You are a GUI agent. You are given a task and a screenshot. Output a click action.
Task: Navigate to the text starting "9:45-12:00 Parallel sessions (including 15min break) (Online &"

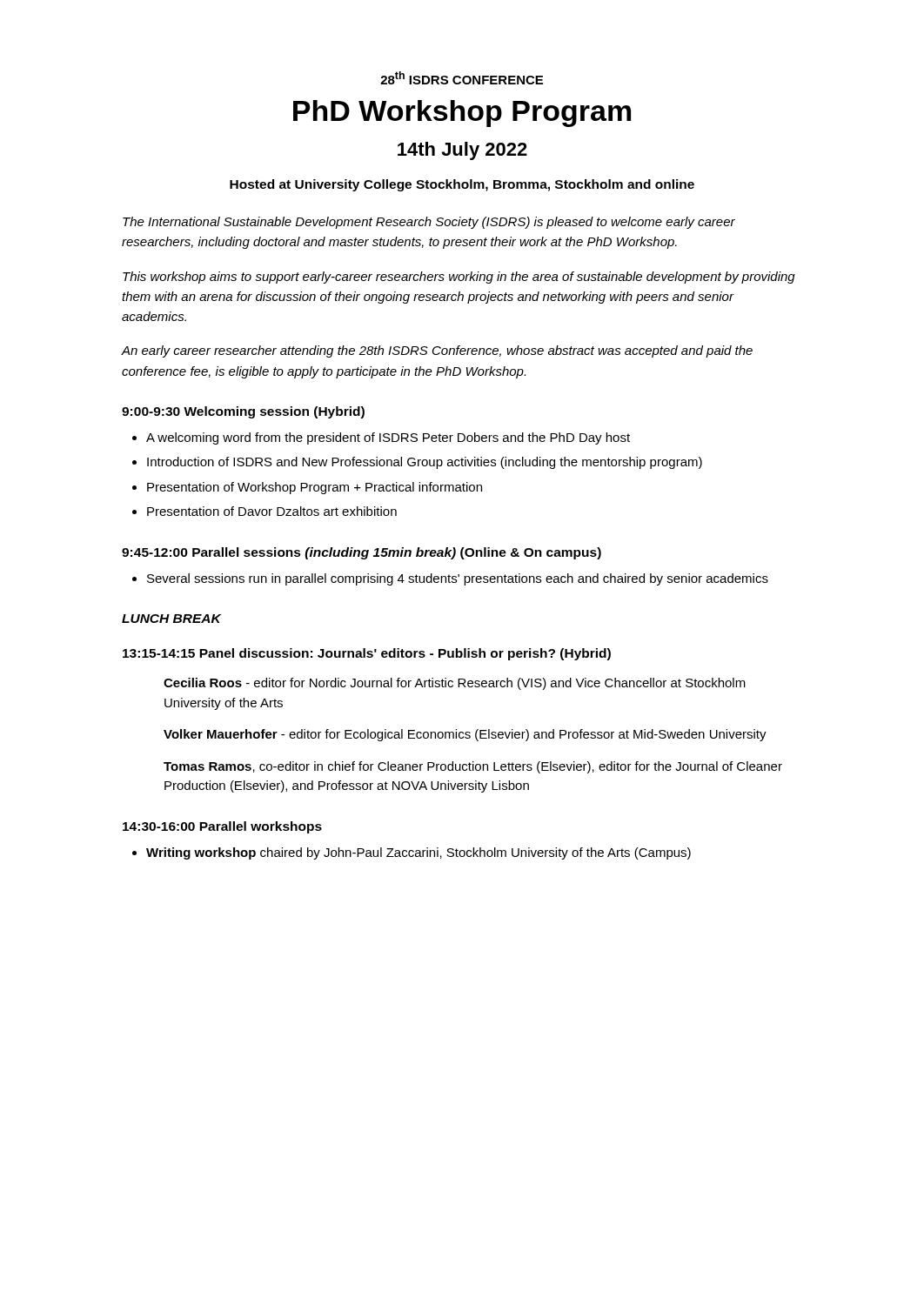pyautogui.click(x=362, y=552)
